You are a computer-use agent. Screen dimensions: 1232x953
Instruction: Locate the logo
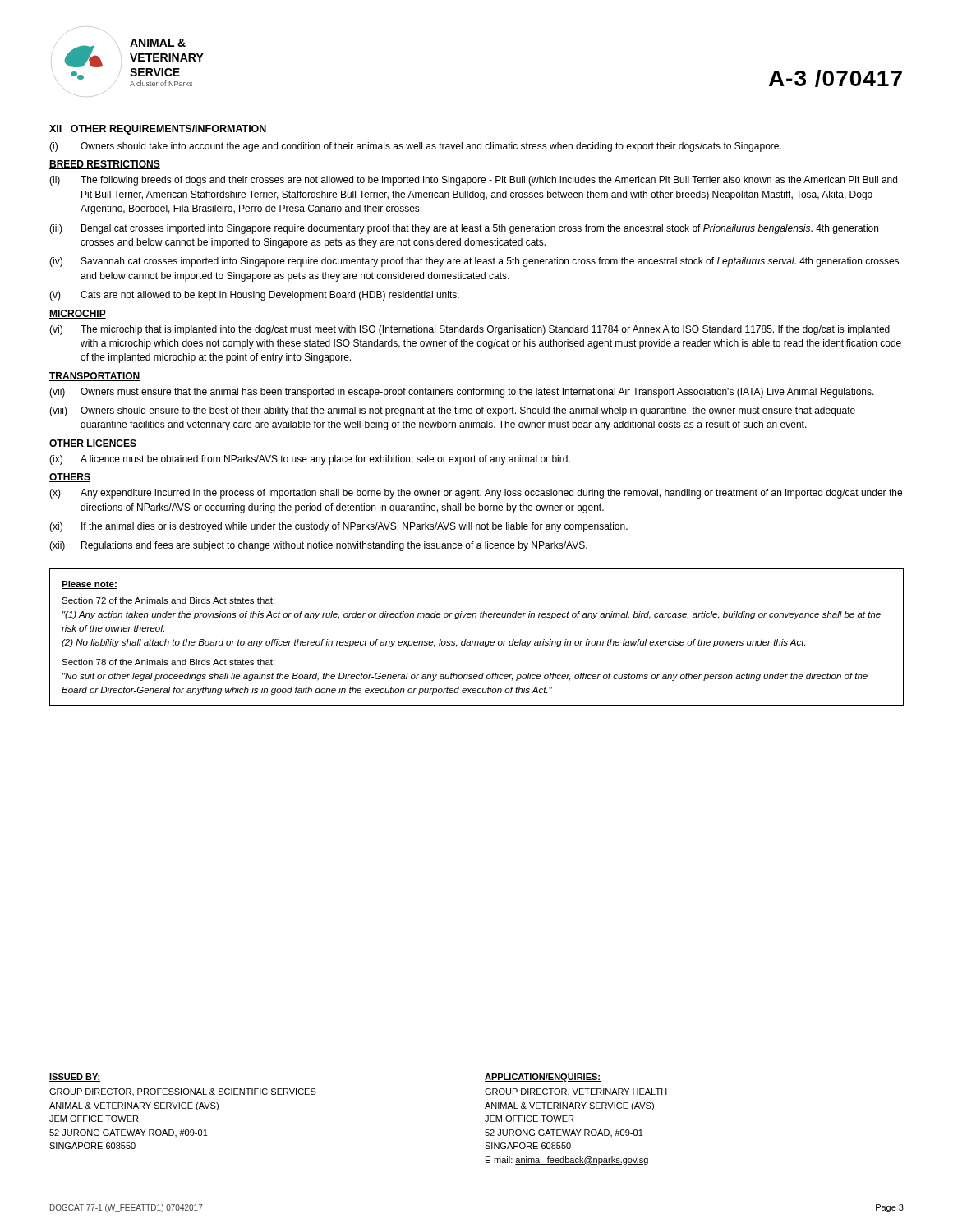pyautogui.click(x=126, y=62)
